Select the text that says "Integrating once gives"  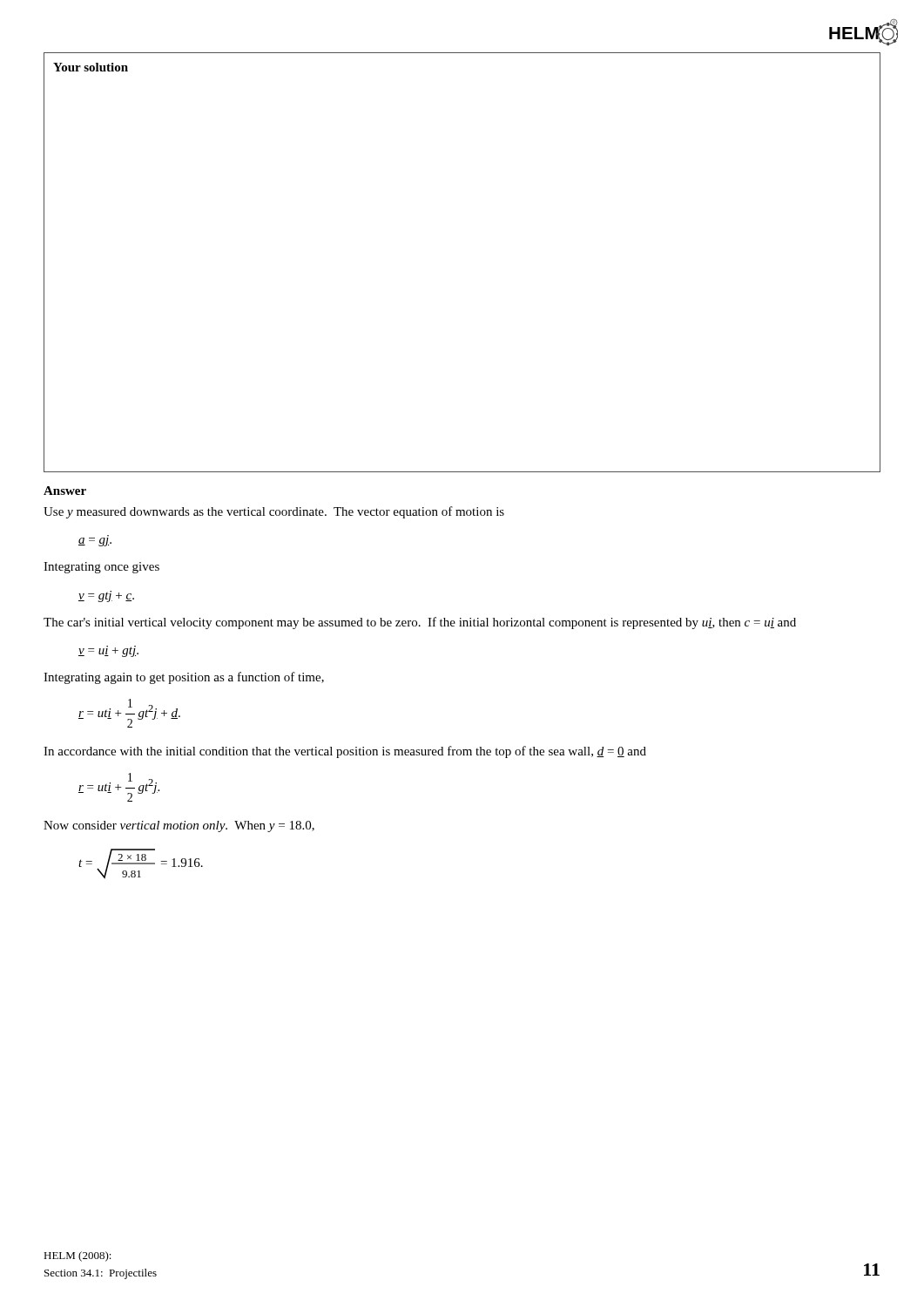click(102, 567)
